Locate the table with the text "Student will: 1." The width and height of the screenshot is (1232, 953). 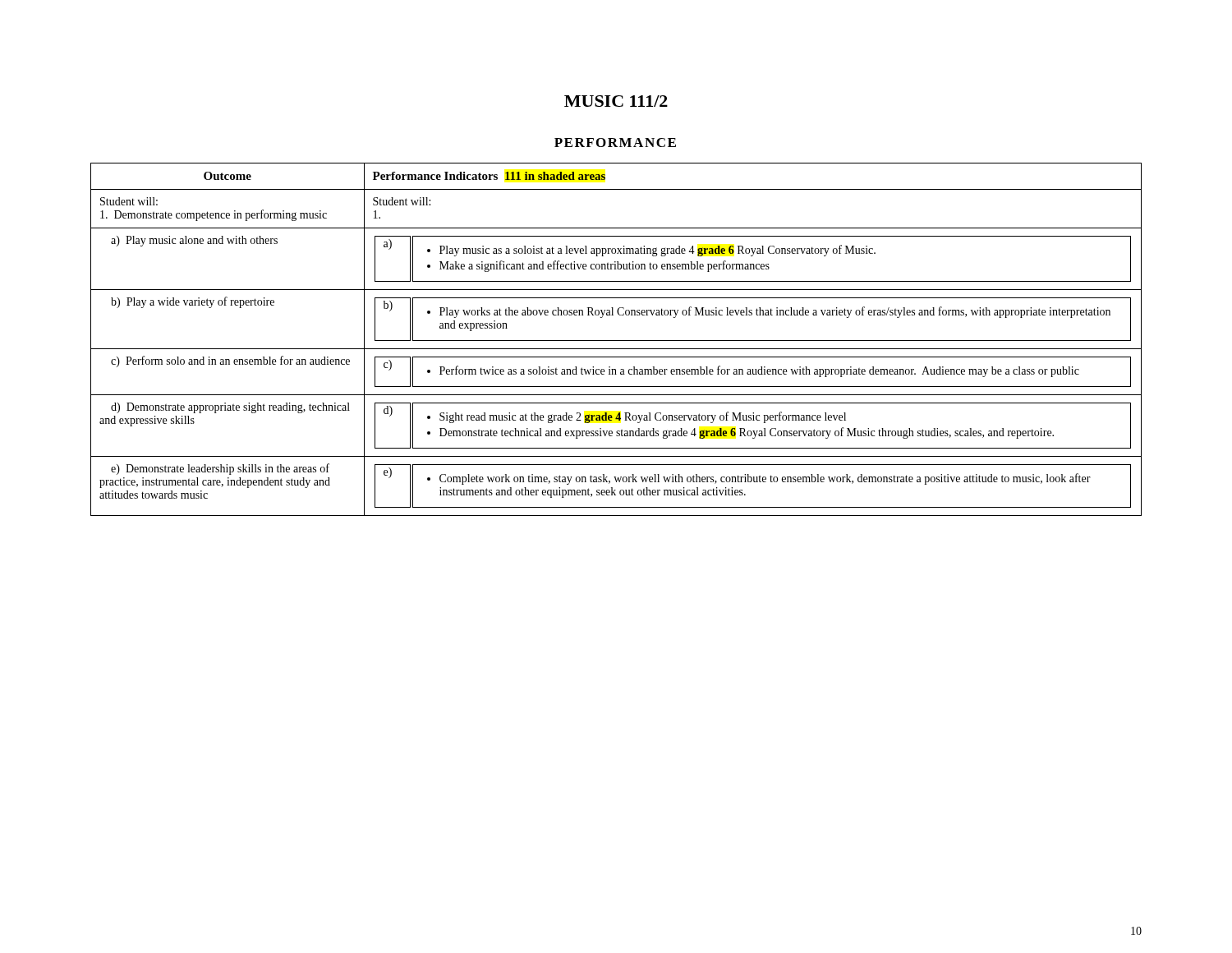pos(616,339)
